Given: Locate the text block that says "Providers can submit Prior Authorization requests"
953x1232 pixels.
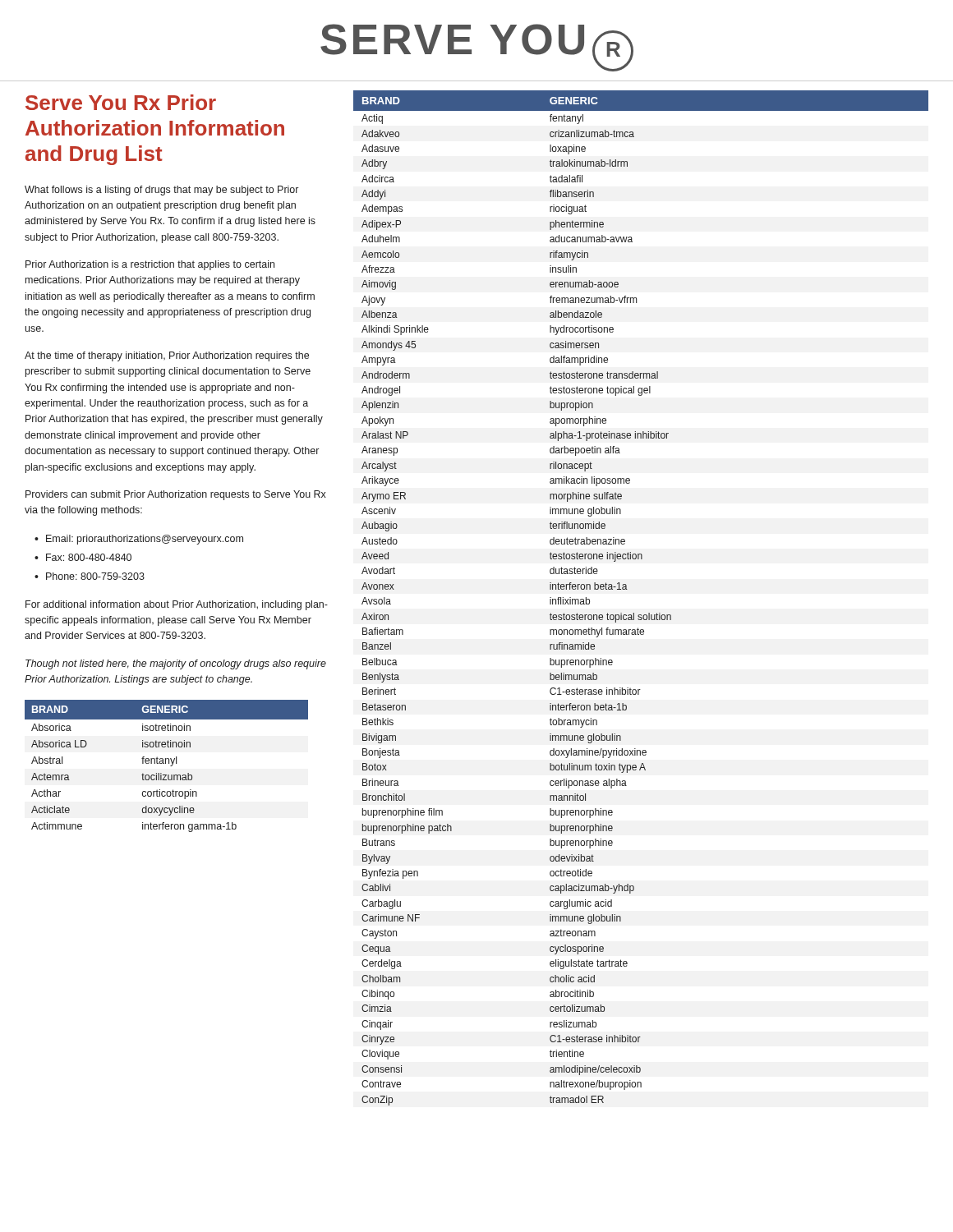Looking at the screenshot, I should (x=175, y=502).
